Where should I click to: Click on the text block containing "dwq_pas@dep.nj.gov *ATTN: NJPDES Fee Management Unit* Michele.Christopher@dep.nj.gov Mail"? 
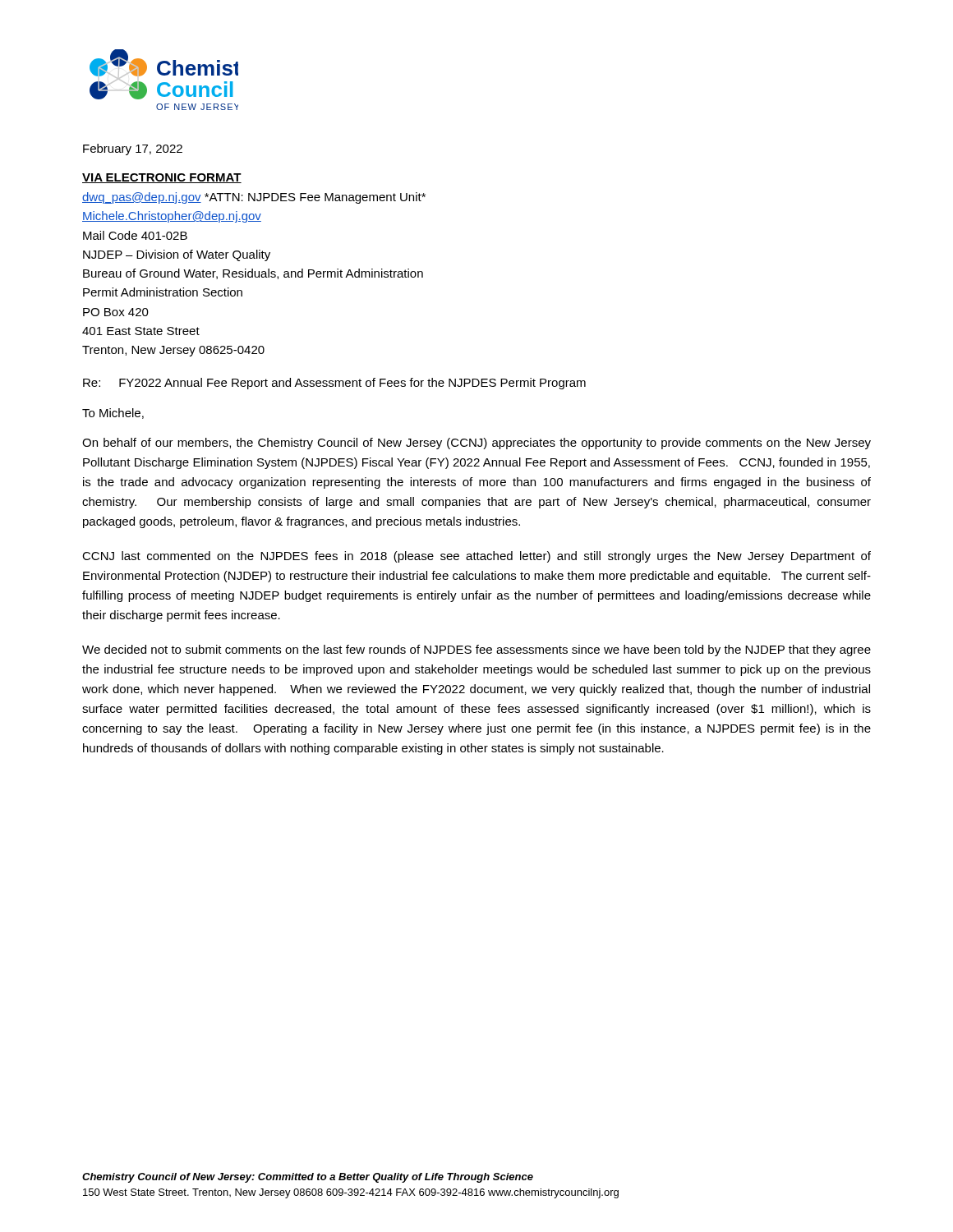click(x=254, y=273)
